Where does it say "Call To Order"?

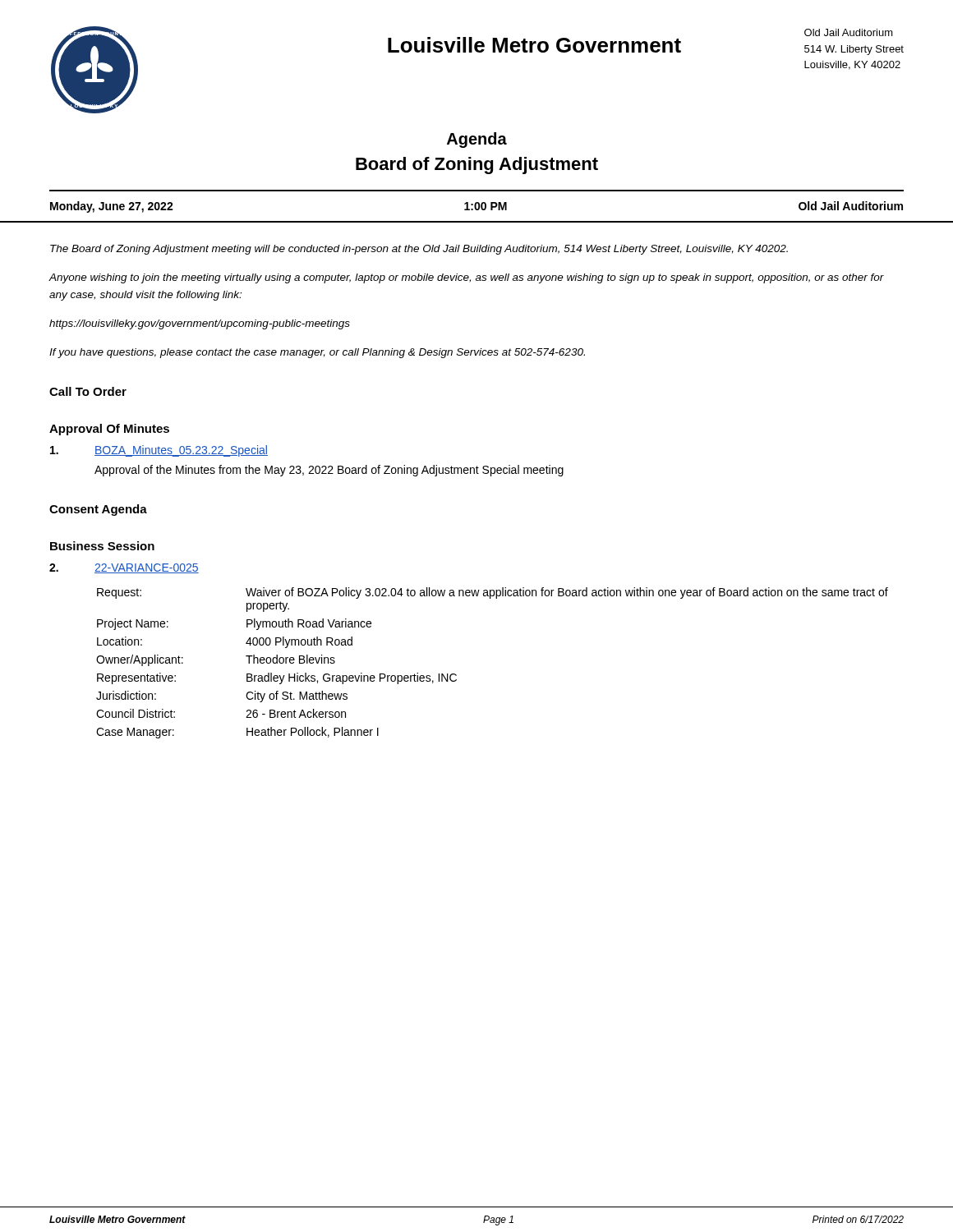pos(88,391)
